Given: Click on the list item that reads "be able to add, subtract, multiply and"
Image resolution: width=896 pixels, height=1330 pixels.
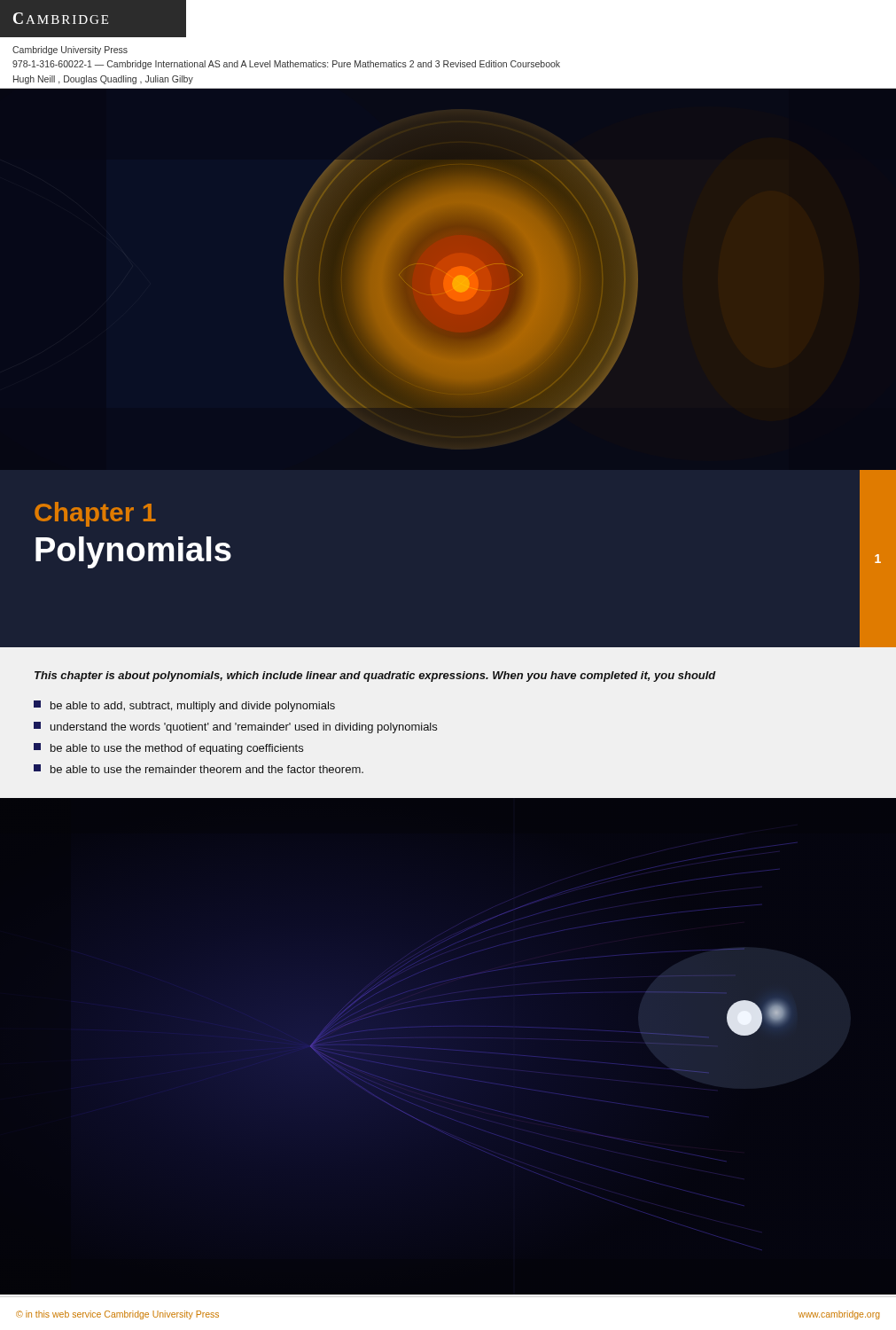Looking at the screenshot, I should click(184, 705).
